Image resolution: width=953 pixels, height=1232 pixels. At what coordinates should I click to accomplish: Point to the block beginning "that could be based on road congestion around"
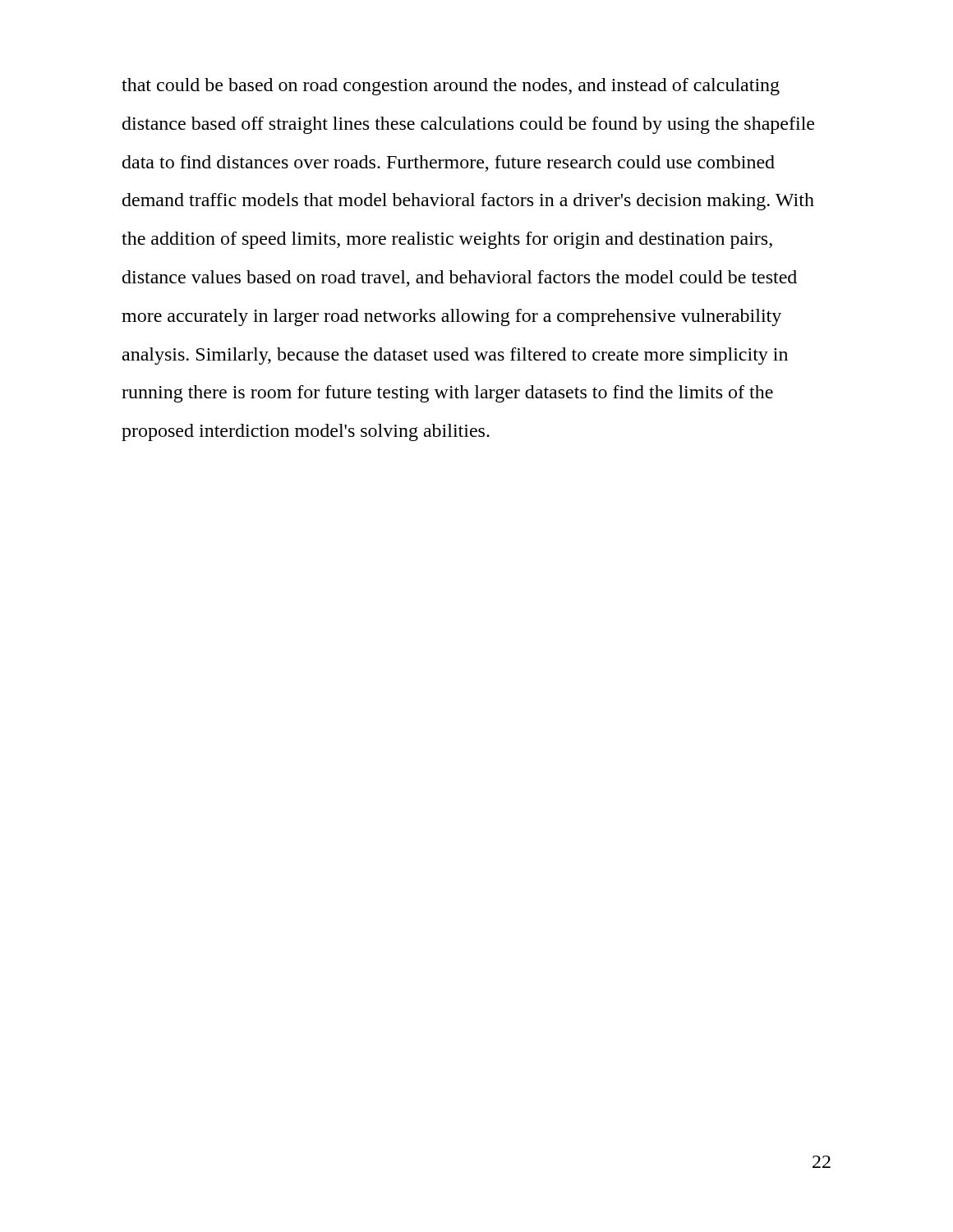point(451,87)
